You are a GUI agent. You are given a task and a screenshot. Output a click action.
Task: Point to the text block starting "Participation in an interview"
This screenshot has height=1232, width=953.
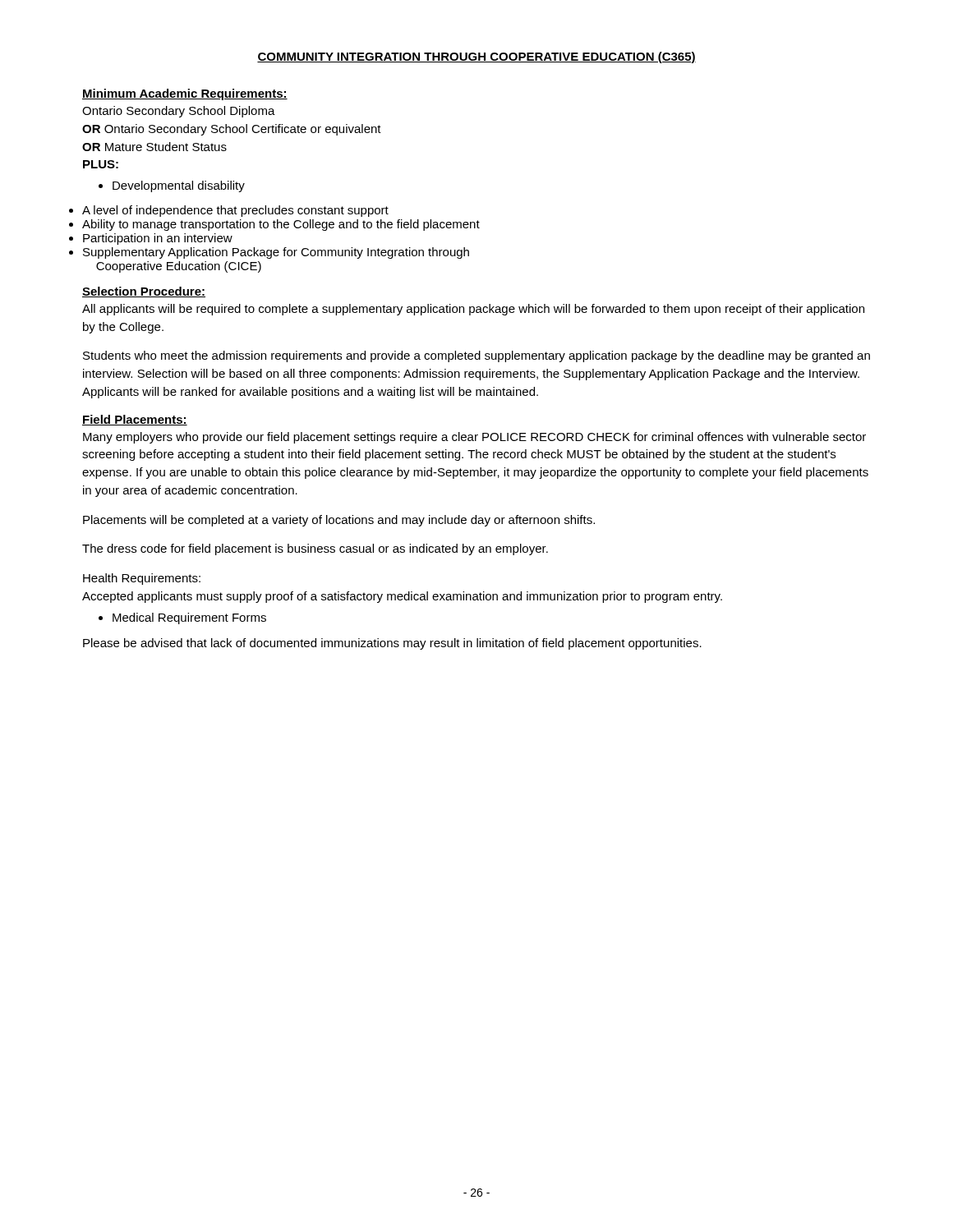click(476, 238)
